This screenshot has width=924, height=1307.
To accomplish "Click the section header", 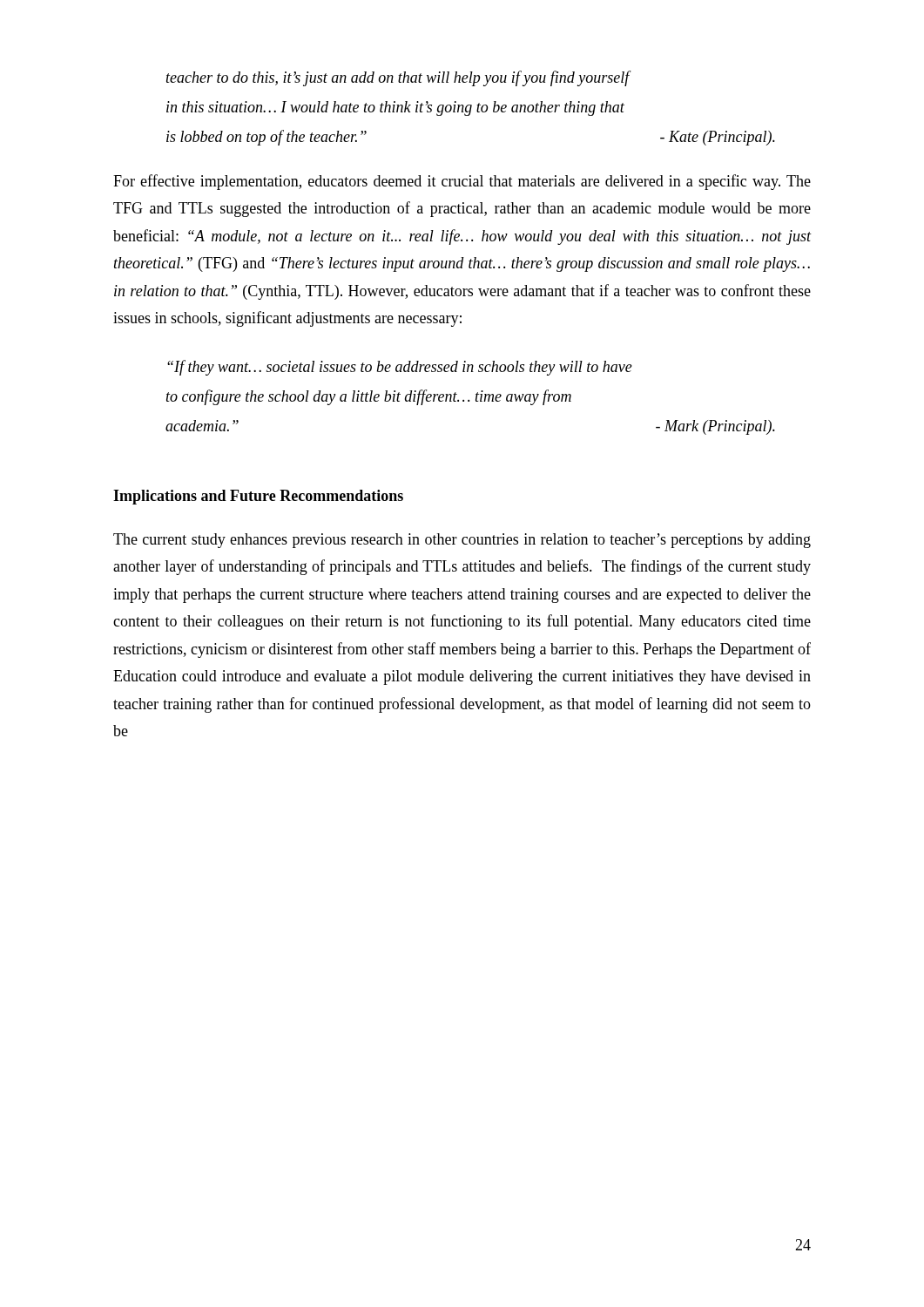I will (462, 497).
